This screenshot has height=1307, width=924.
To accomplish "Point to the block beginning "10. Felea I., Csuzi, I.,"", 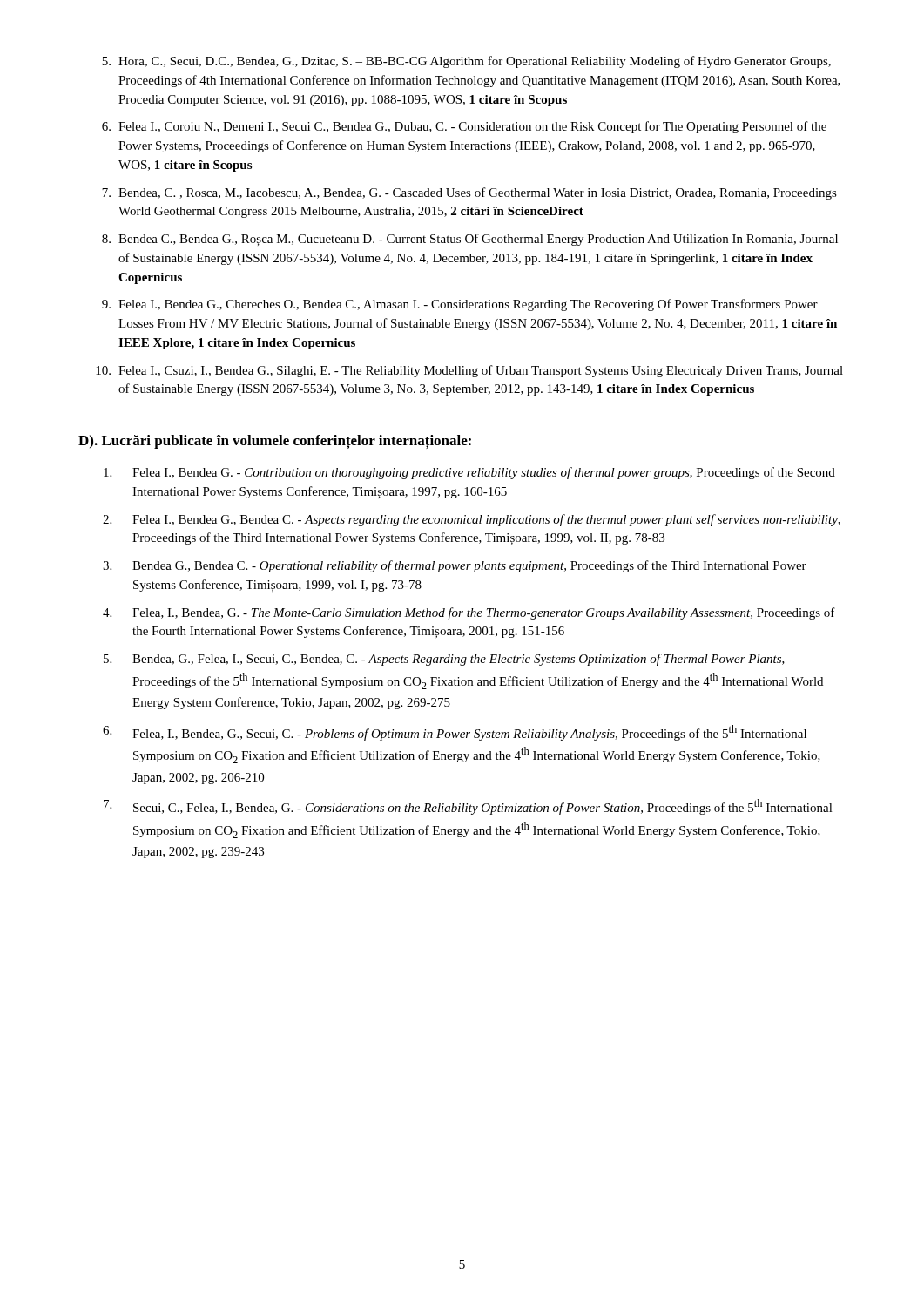I will click(x=462, y=380).
